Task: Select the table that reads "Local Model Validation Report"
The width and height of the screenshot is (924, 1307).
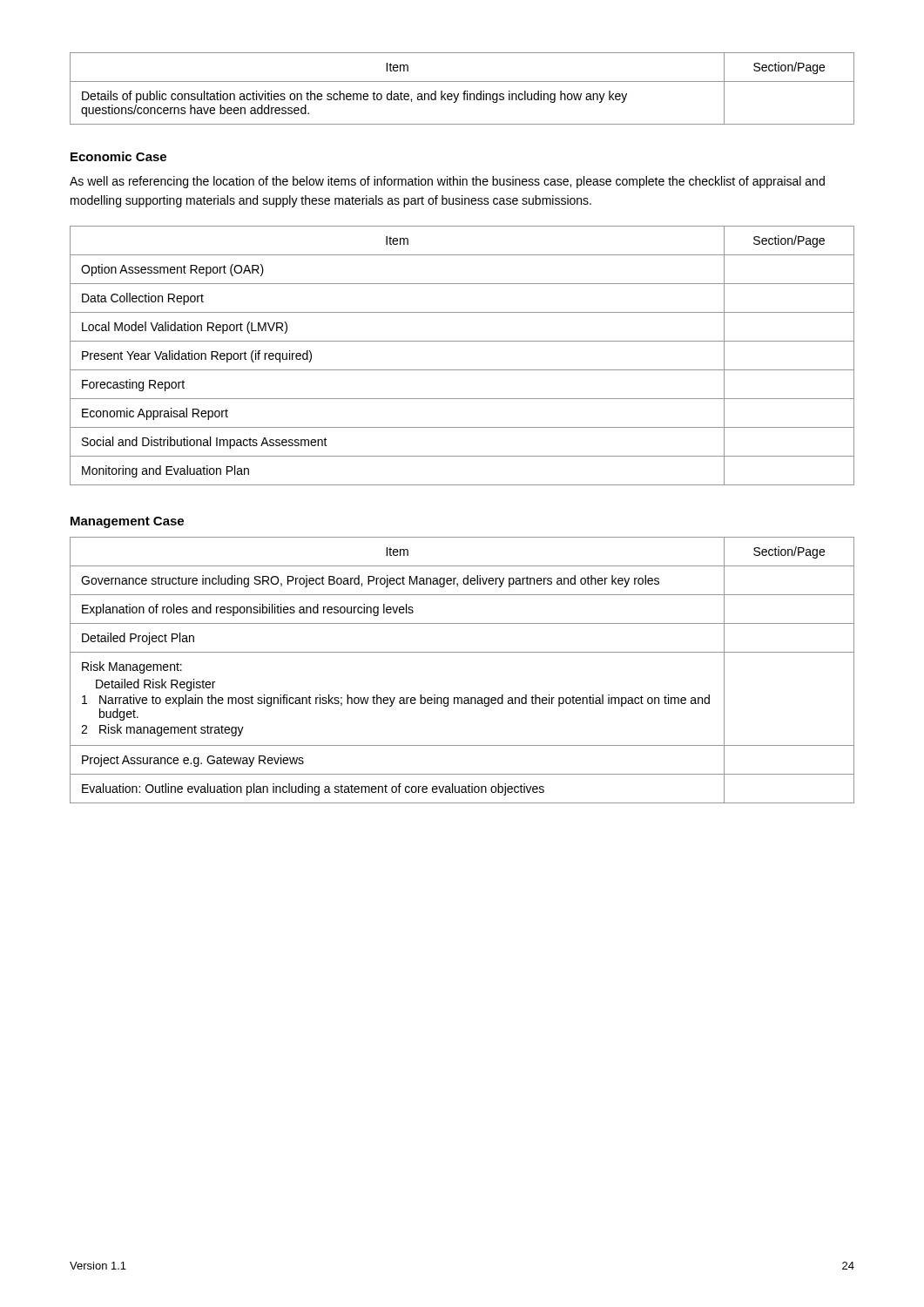Action: (462, 356)
